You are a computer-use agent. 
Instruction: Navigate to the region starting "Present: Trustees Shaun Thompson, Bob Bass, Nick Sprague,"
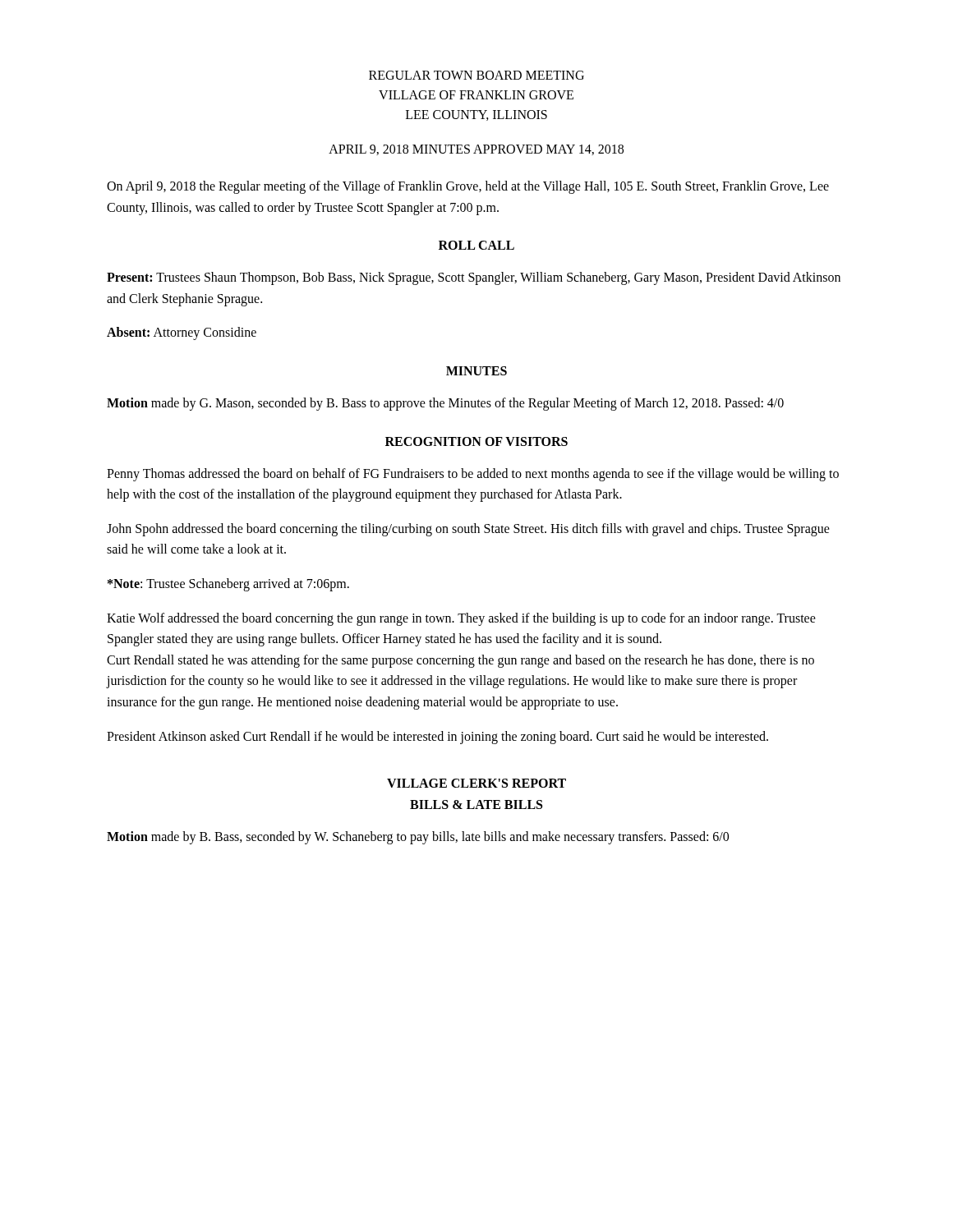[x=474, y=288]
